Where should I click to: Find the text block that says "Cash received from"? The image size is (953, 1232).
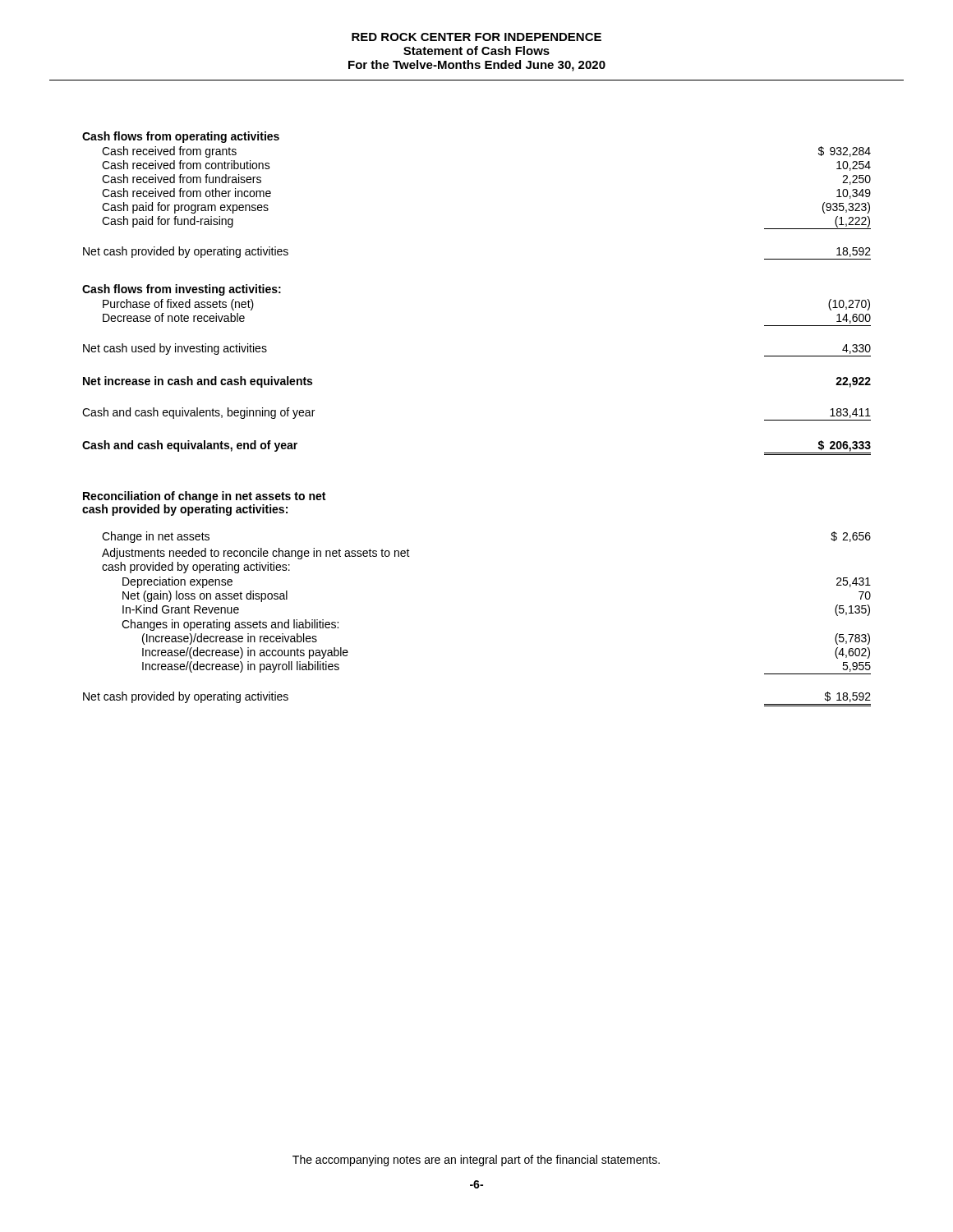[x=170, y=152]
